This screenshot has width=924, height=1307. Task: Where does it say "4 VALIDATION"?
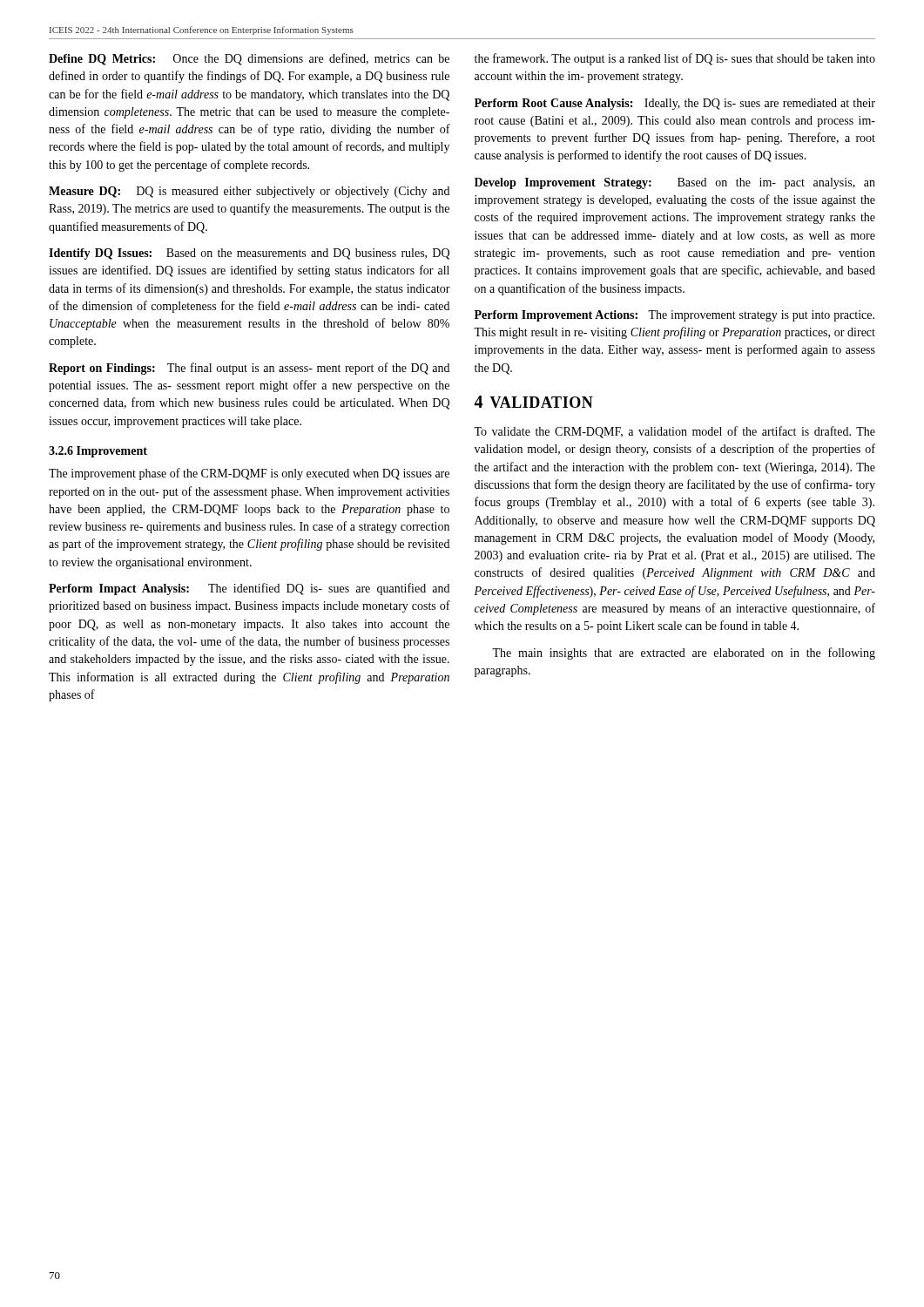click(x=534, y=402)
